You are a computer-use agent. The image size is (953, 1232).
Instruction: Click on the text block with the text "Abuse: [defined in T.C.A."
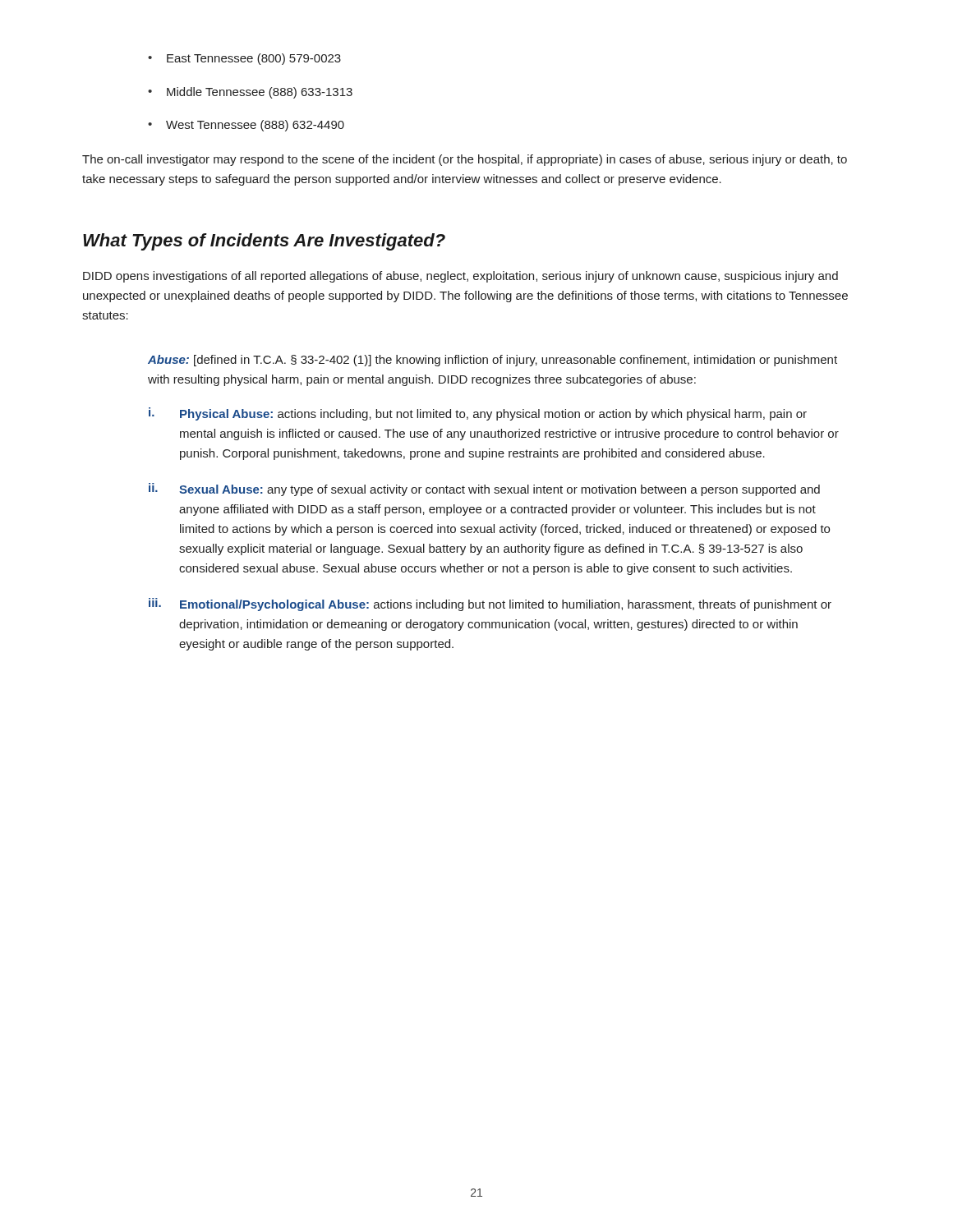point(493,369)
